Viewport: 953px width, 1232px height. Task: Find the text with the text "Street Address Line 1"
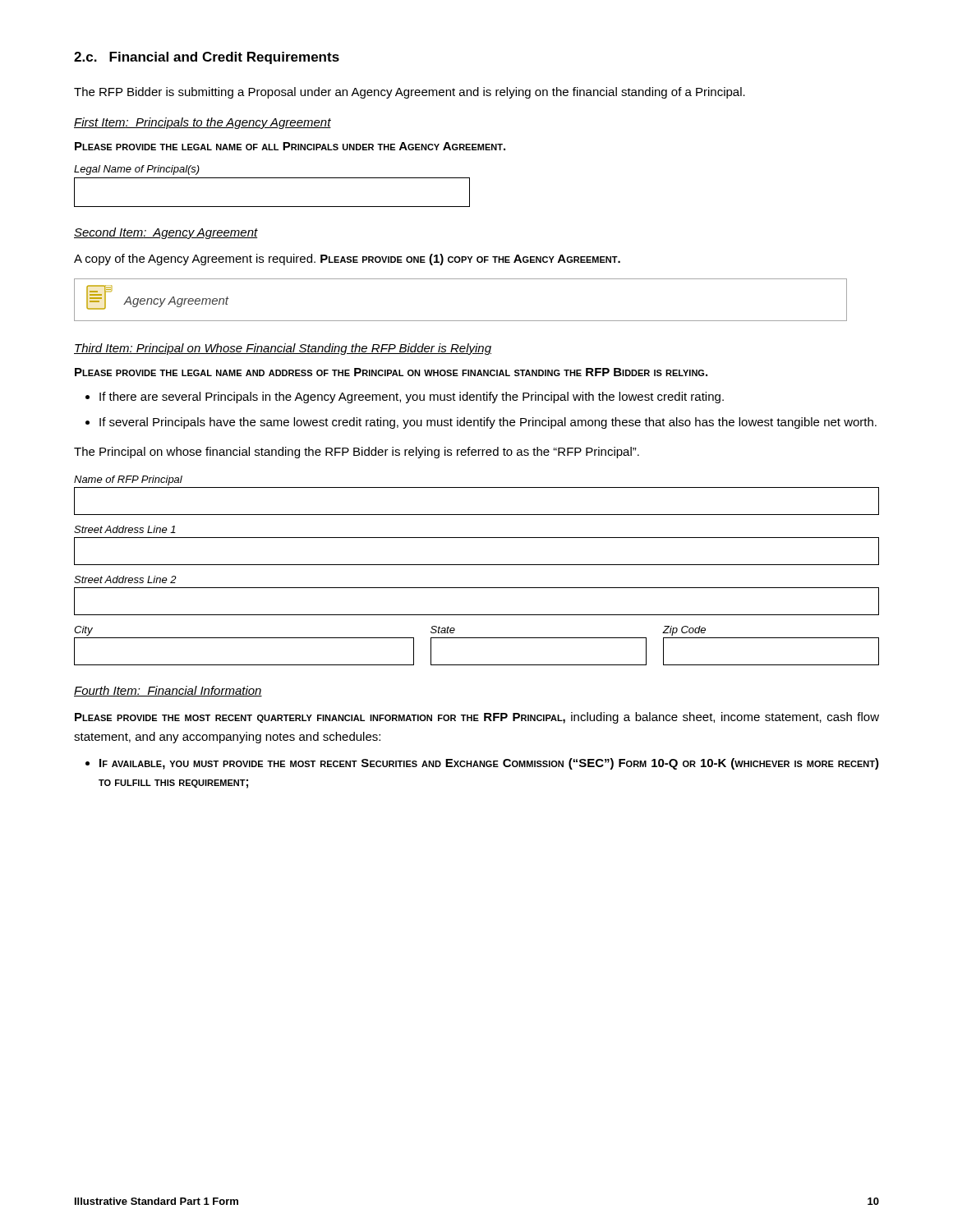point(125,529)
